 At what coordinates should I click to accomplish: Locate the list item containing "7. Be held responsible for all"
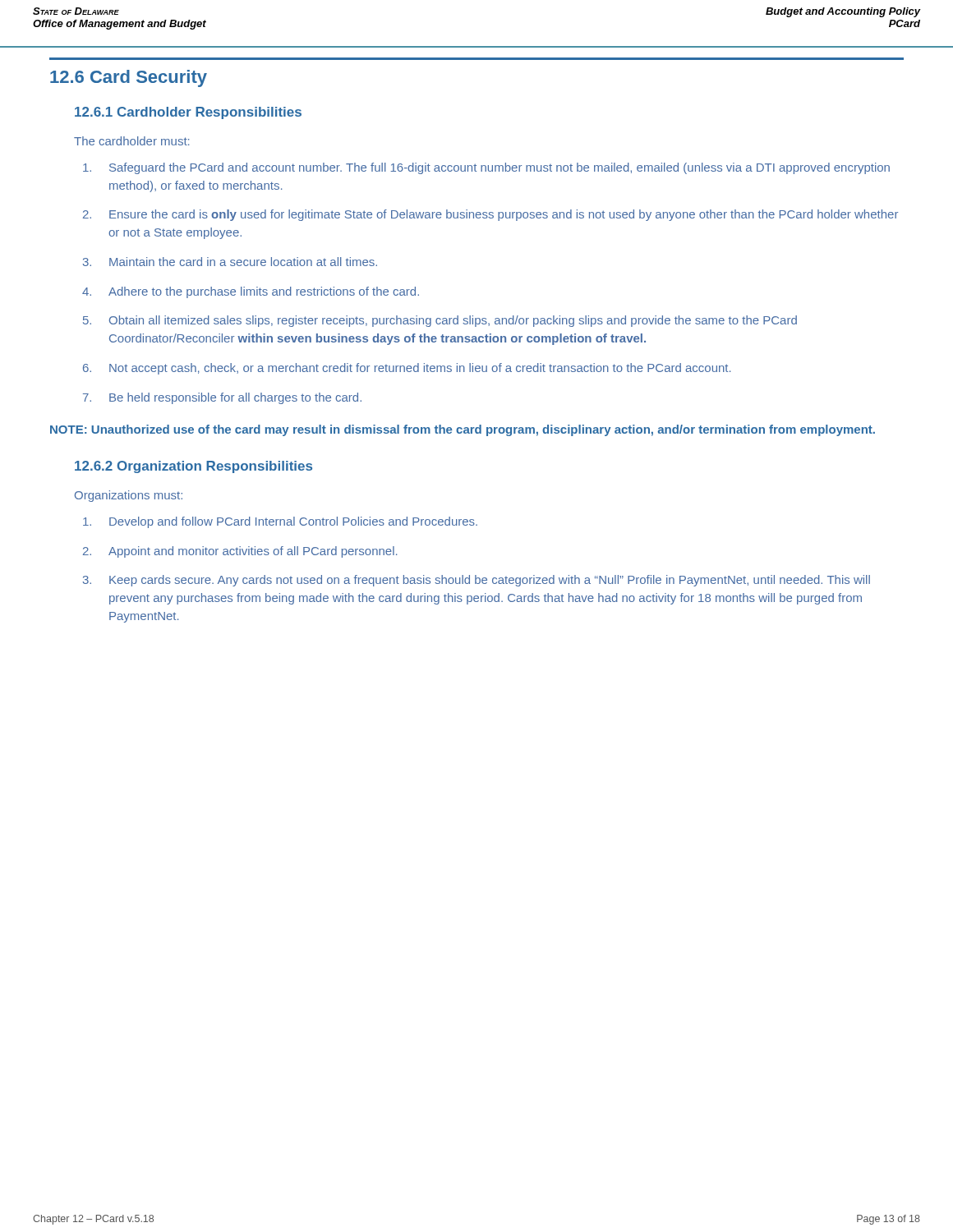coord(222,398)
